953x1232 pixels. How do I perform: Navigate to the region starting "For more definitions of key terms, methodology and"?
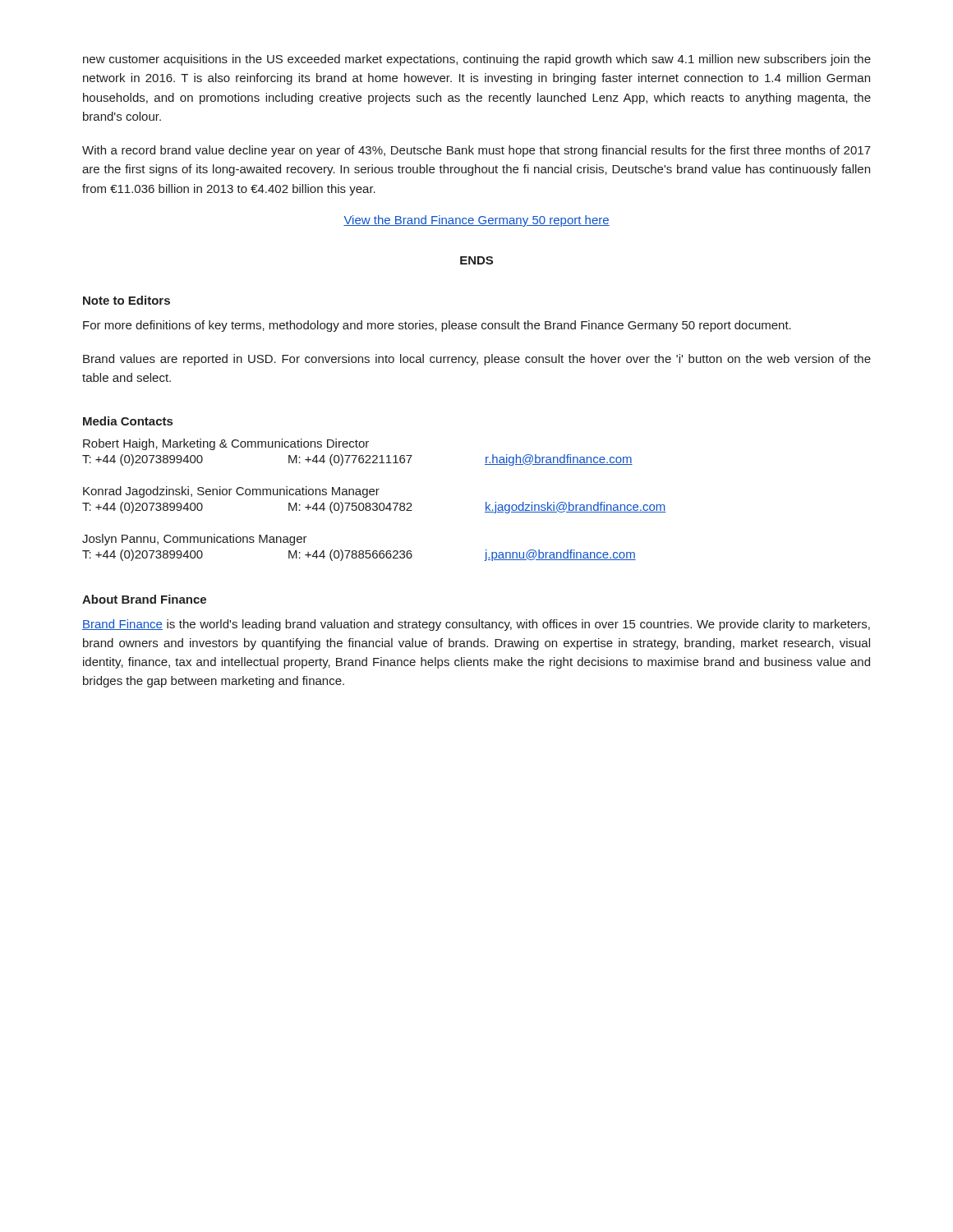(437, 325)
